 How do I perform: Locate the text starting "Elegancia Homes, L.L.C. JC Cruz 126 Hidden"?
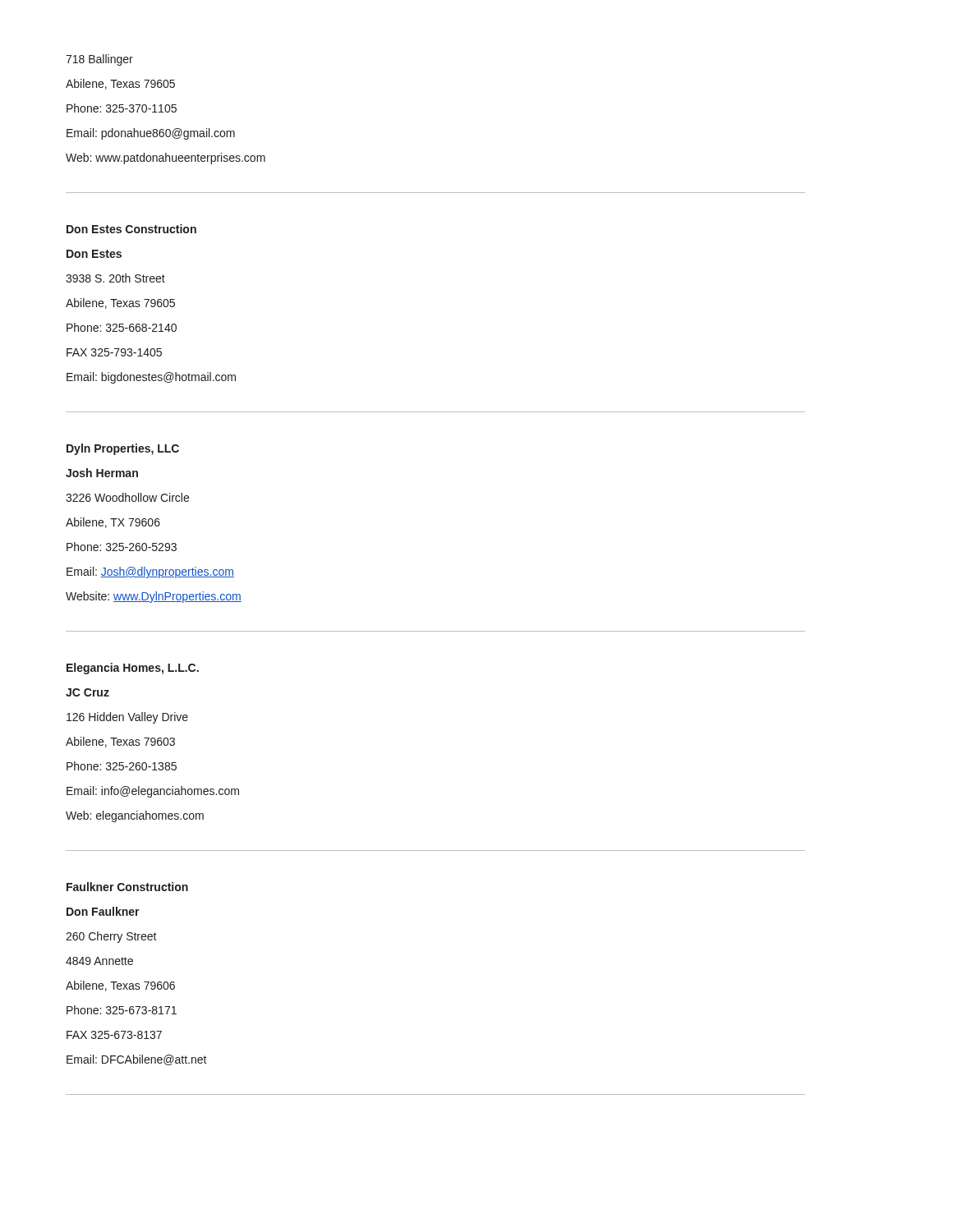coord(133,669)
